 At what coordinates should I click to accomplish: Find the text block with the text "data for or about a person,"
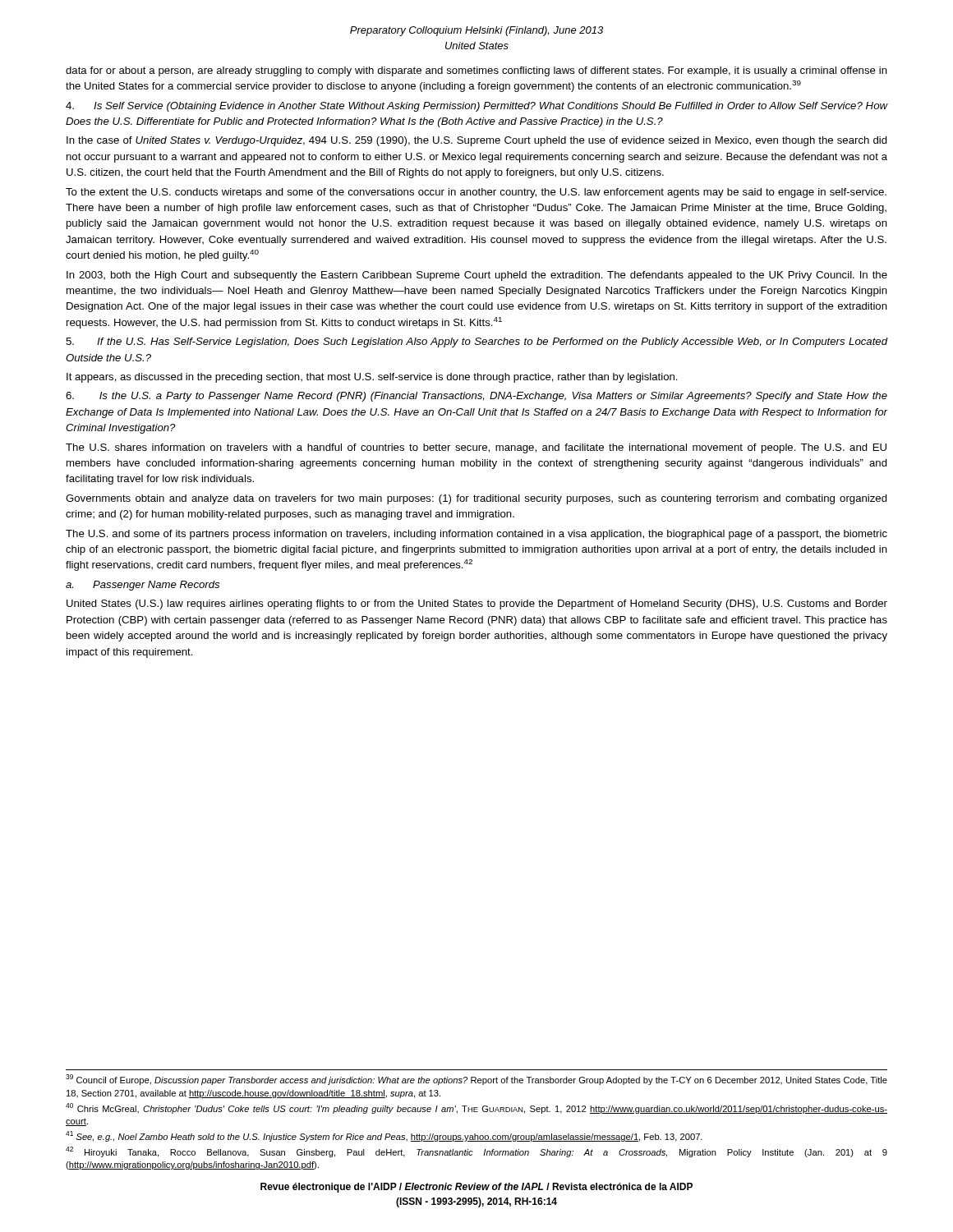476,78
